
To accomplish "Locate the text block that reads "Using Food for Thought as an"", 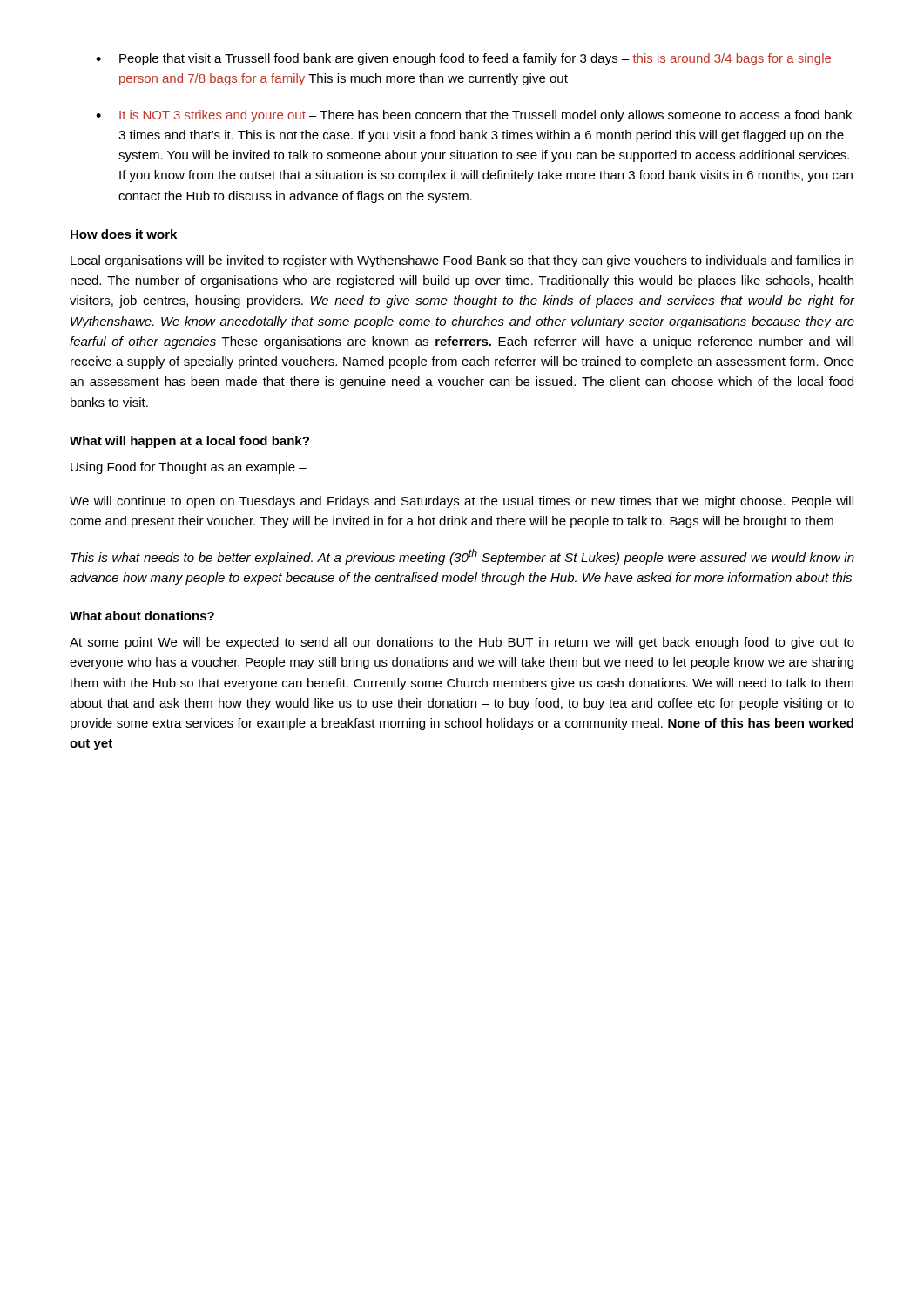I will [x=188, y=466].
